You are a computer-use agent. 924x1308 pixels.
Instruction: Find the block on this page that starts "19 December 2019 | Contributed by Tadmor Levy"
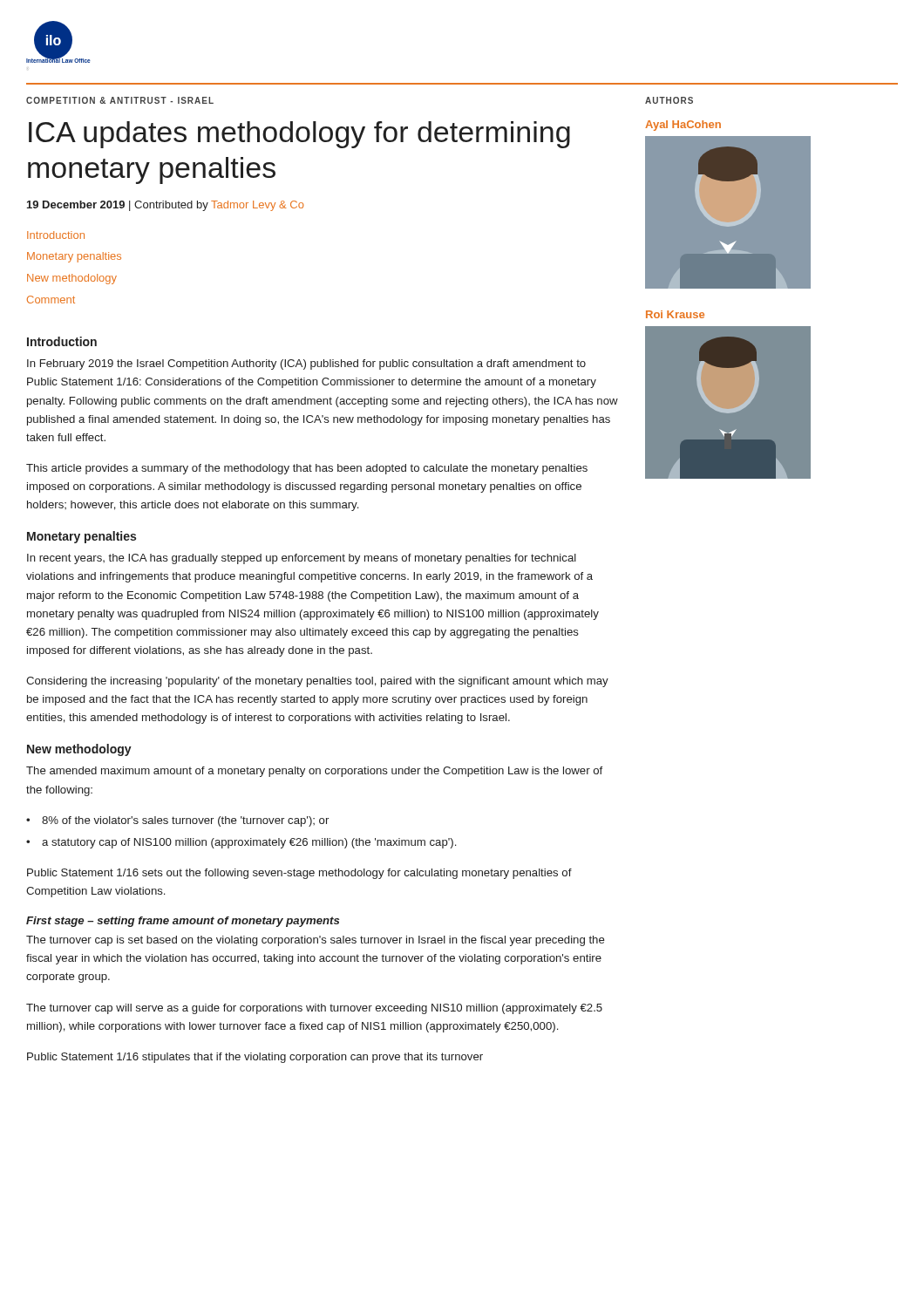point(165,204)
